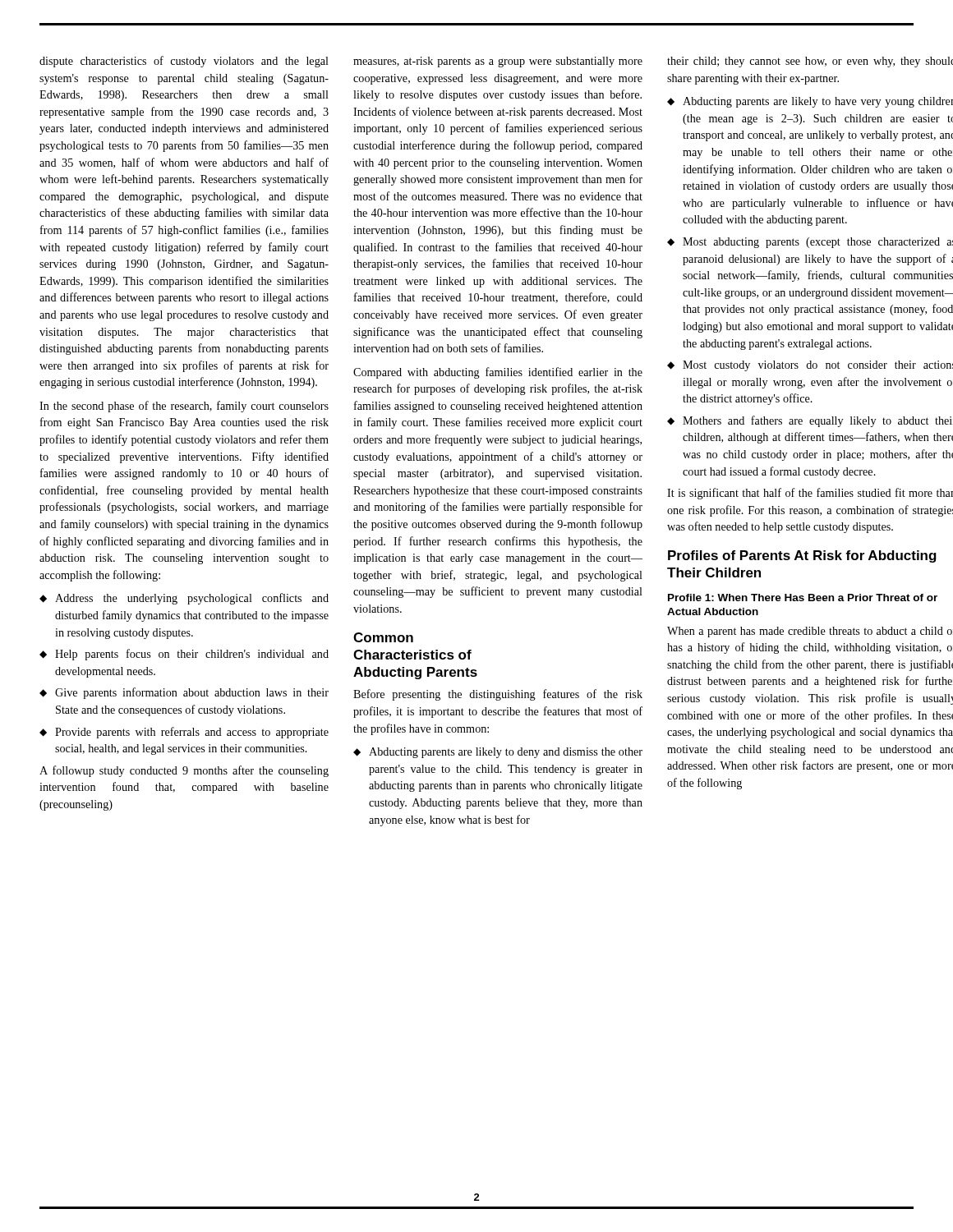The width and height of the screenshot is (953, 1232).
Task: Navigate to the region starting "It is significant that half of the families"
Action: click(x=810, y=510)
